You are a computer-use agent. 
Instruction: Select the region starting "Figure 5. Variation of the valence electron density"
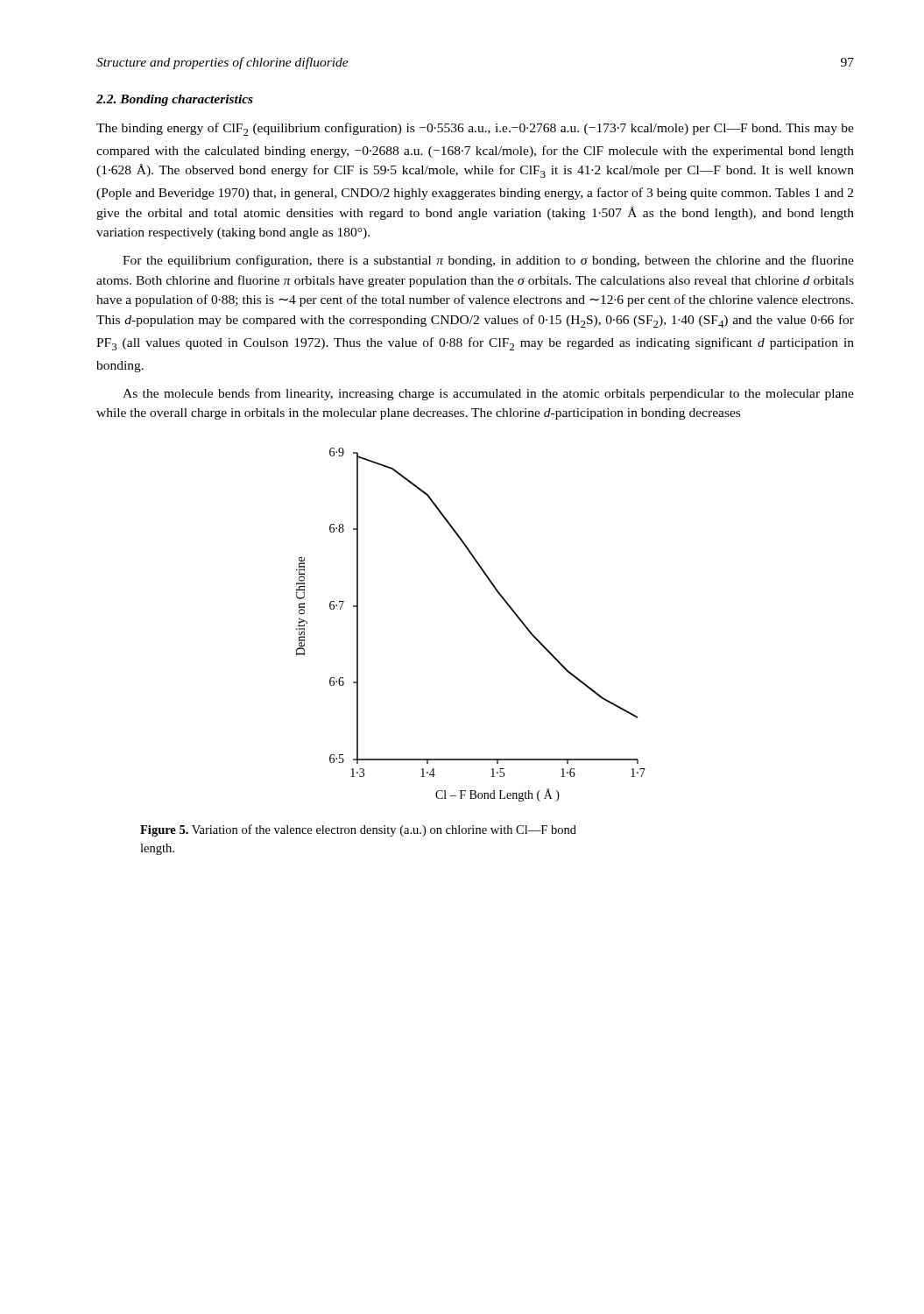pyautogui.click(x=358, y=839)
